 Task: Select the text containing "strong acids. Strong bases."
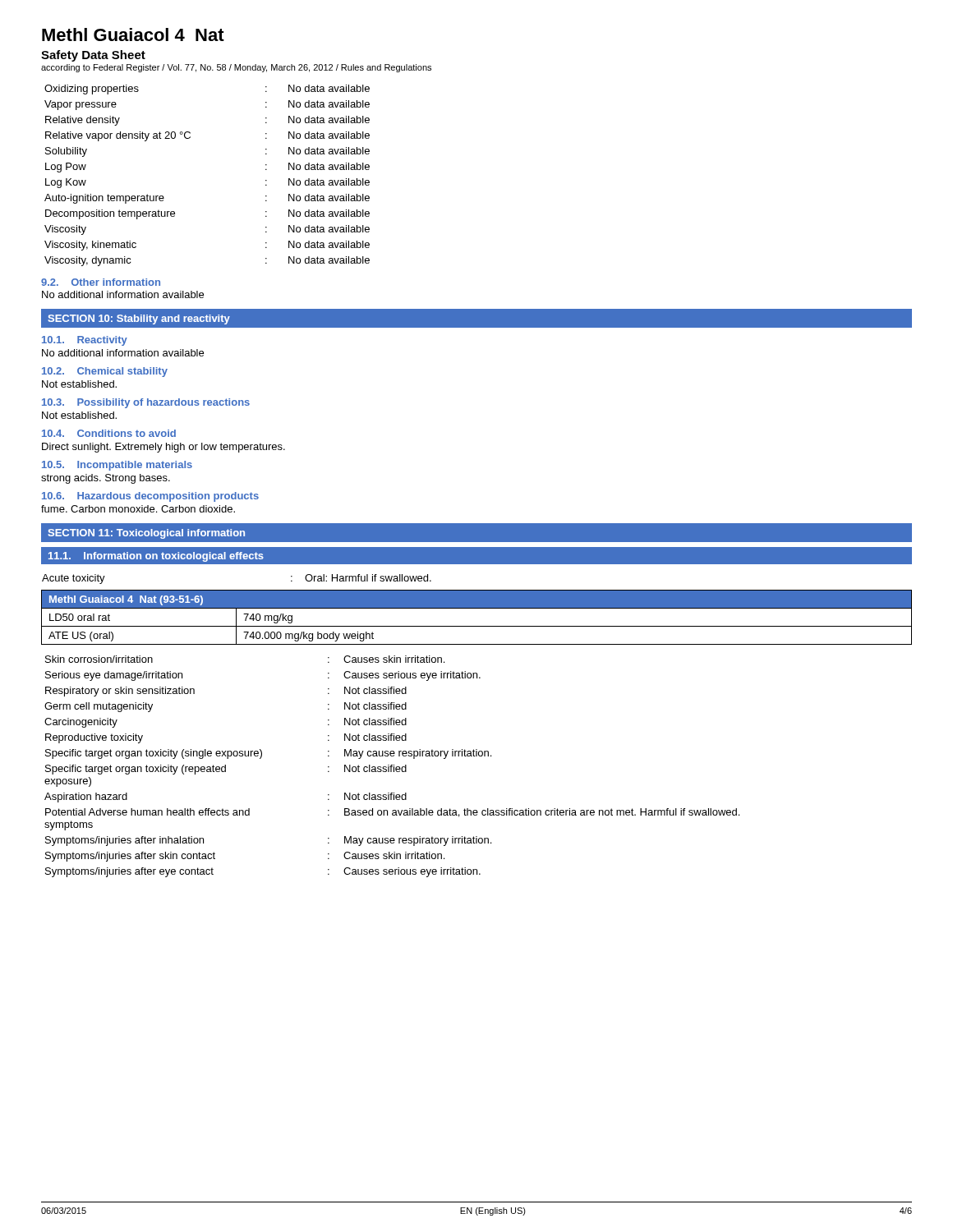[106, 478]
